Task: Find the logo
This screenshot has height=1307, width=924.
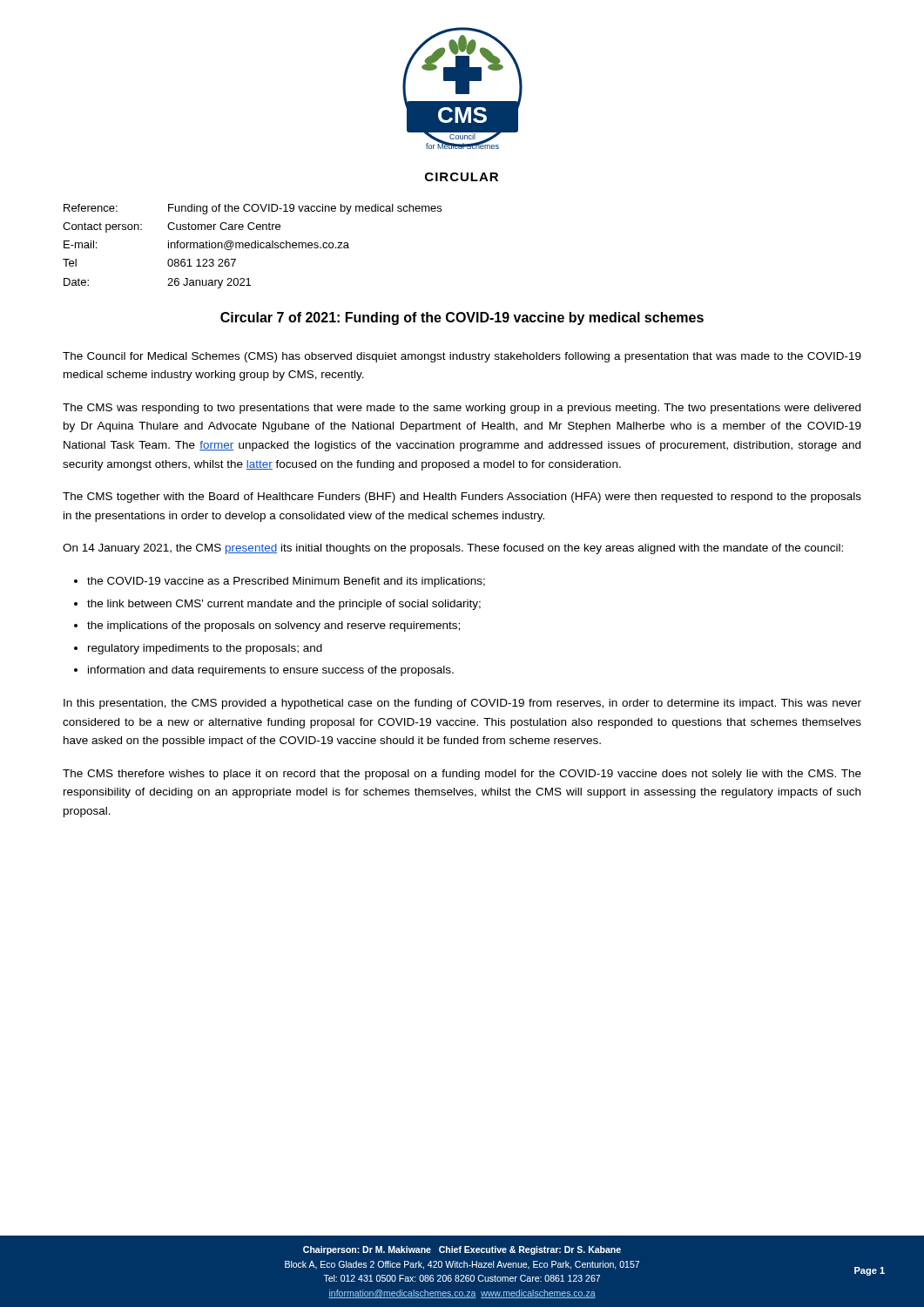Action: 462,95
